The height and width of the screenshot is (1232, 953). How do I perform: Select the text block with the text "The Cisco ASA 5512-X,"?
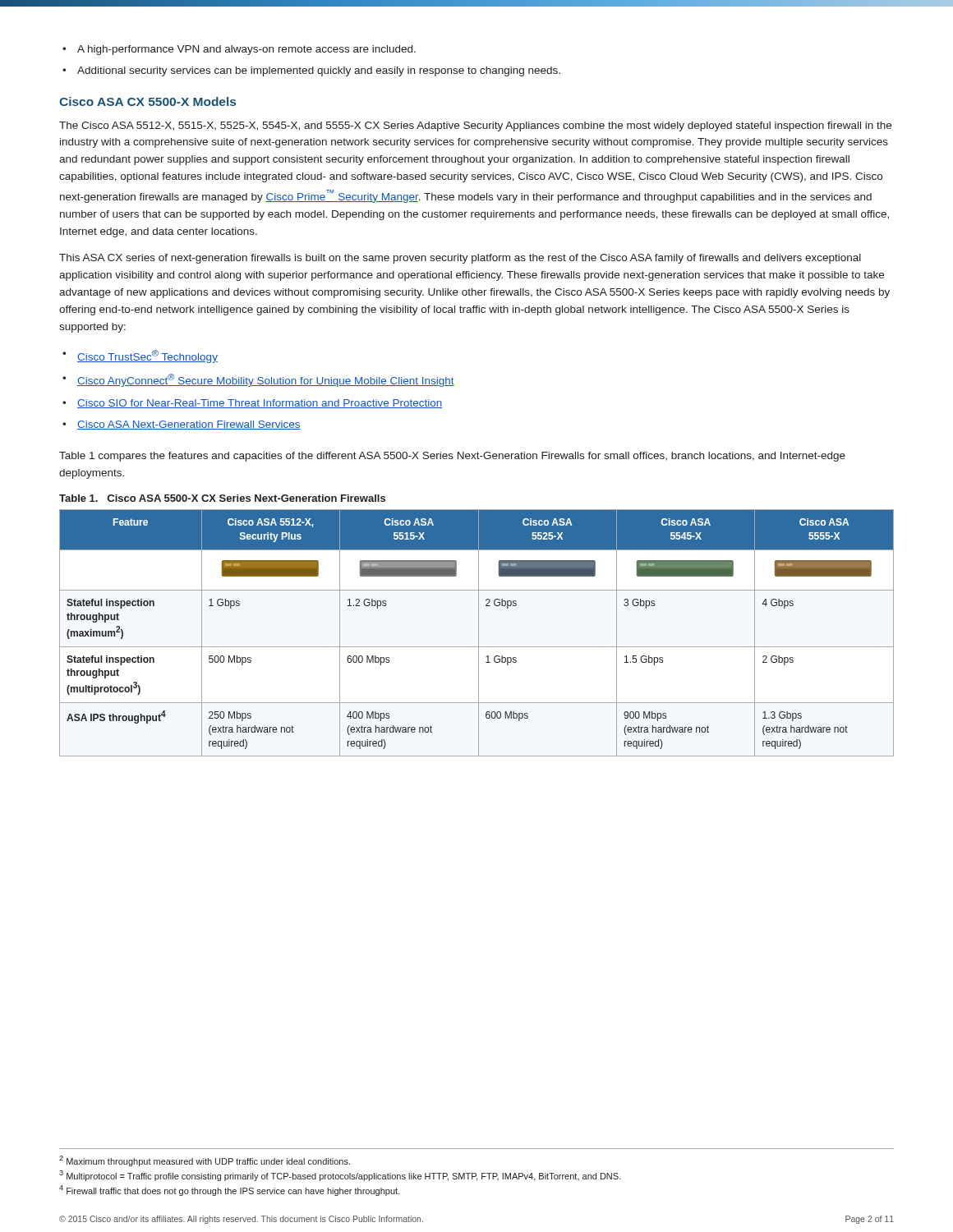476,179
